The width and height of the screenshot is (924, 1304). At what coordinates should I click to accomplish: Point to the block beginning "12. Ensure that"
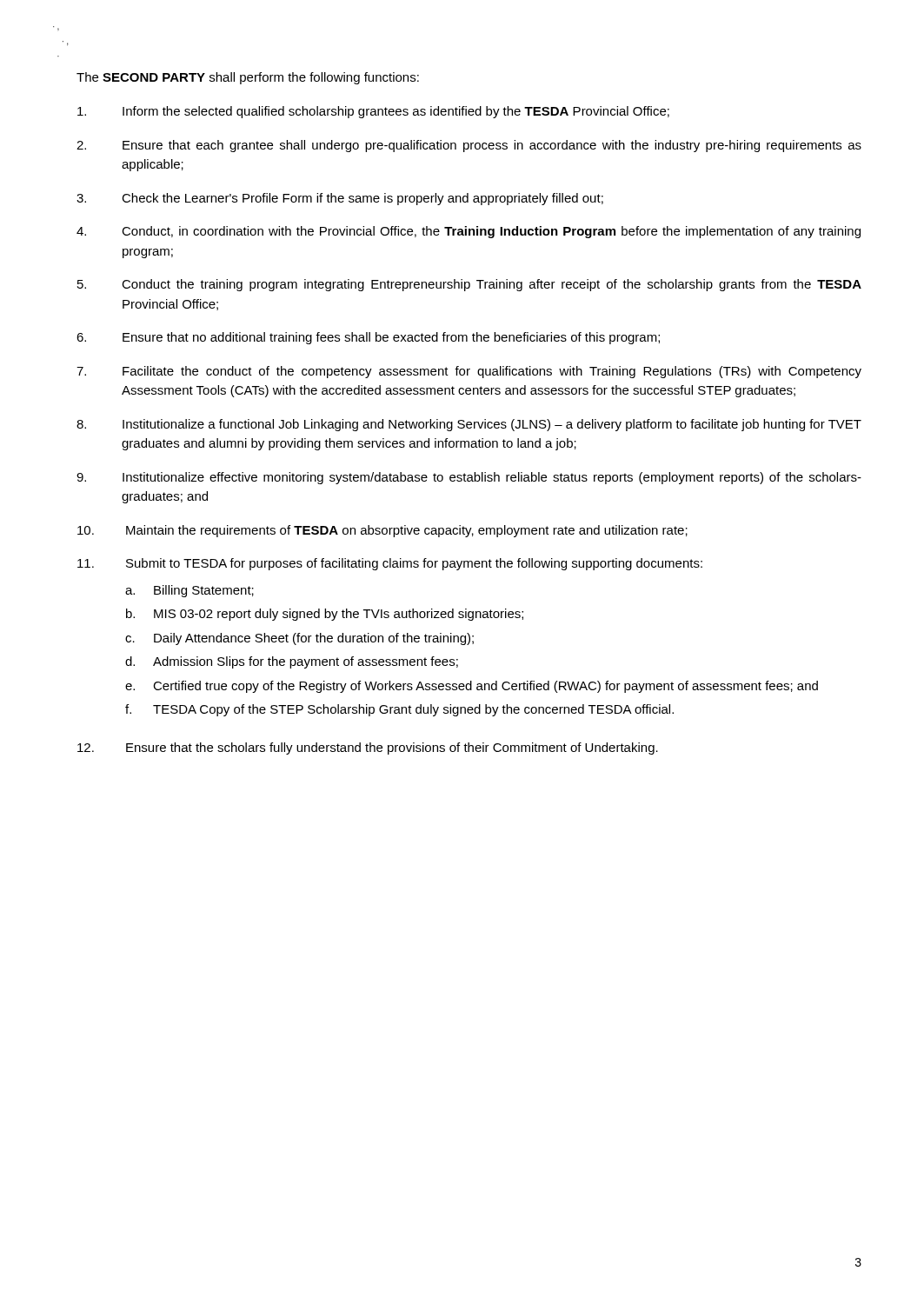tap(469, 747)
